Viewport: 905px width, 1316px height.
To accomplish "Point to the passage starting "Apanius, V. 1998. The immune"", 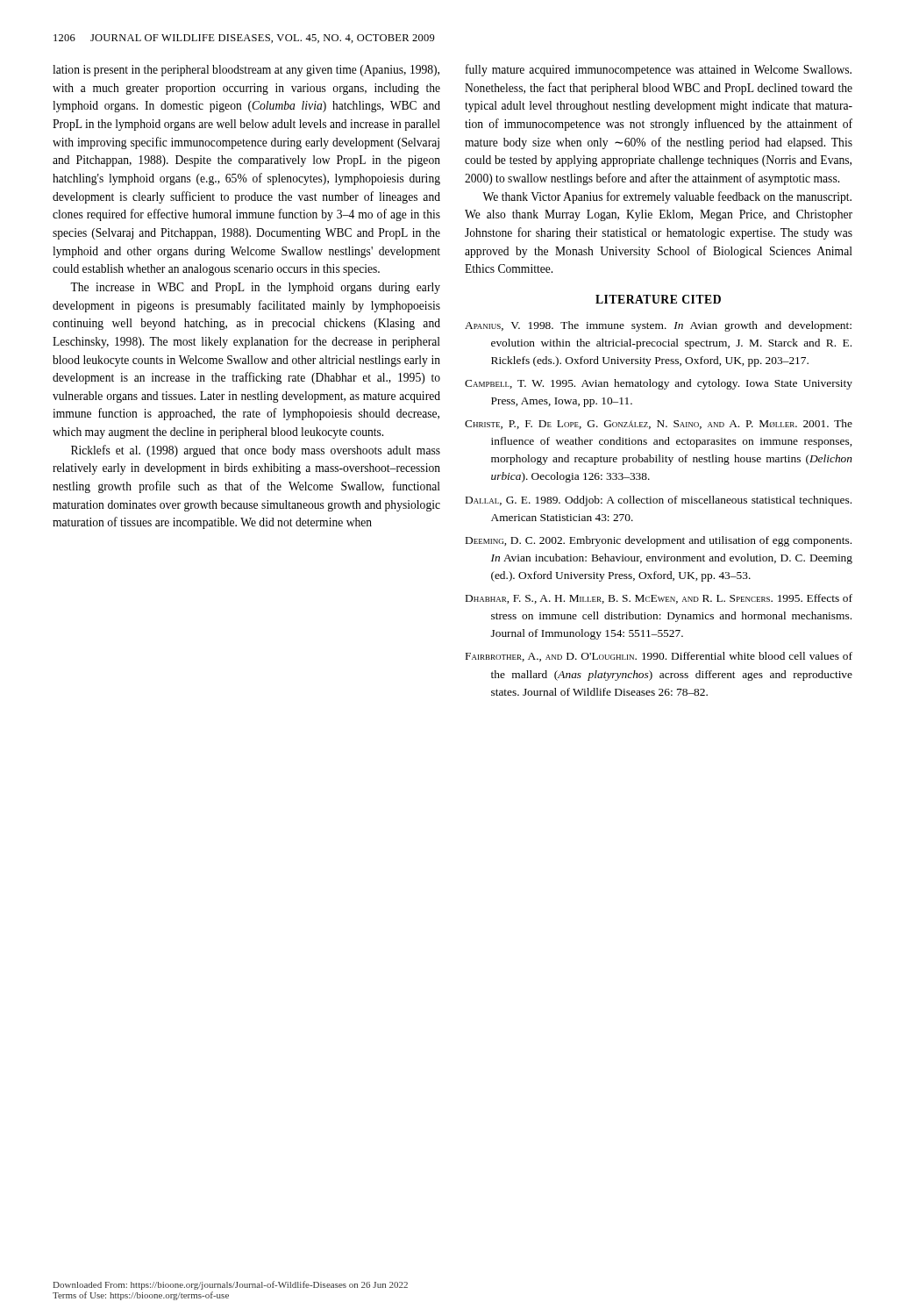I will coord(659,342).
